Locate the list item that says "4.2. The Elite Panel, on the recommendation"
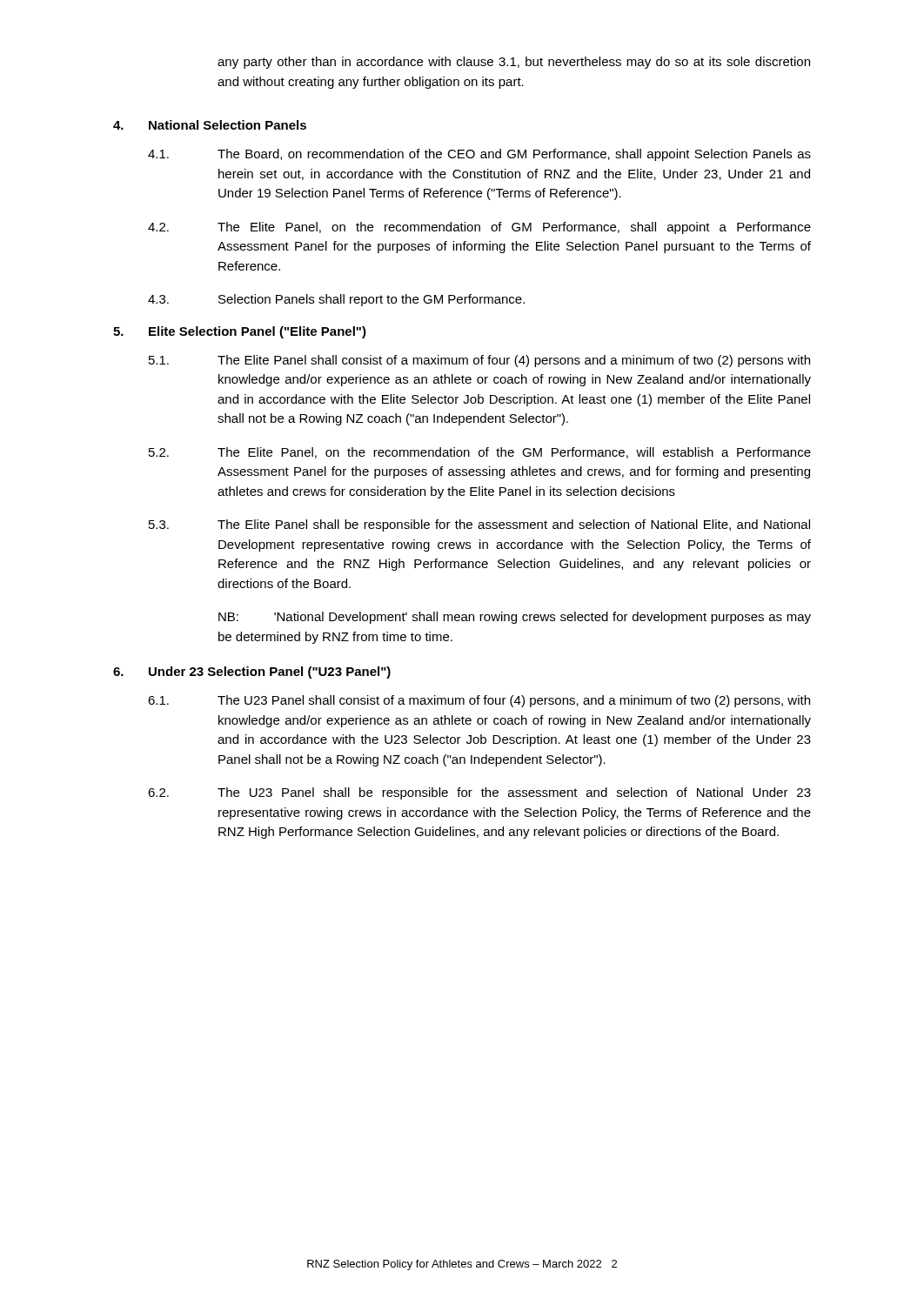This screenshot has height=1305, width=924. (x=479, y=246)
